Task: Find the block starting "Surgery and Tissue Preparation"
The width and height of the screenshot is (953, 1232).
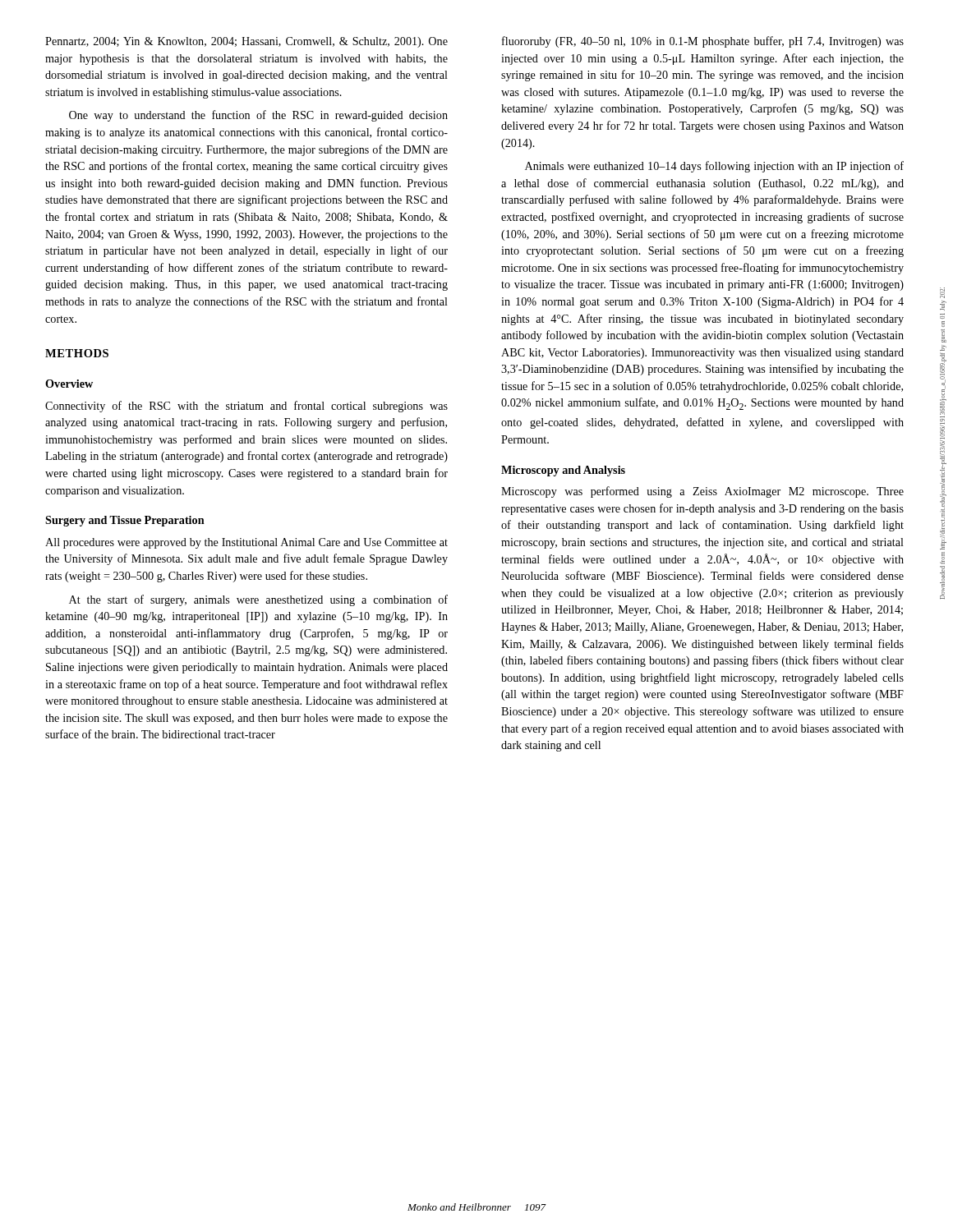Action: click(x=125, y=521)
